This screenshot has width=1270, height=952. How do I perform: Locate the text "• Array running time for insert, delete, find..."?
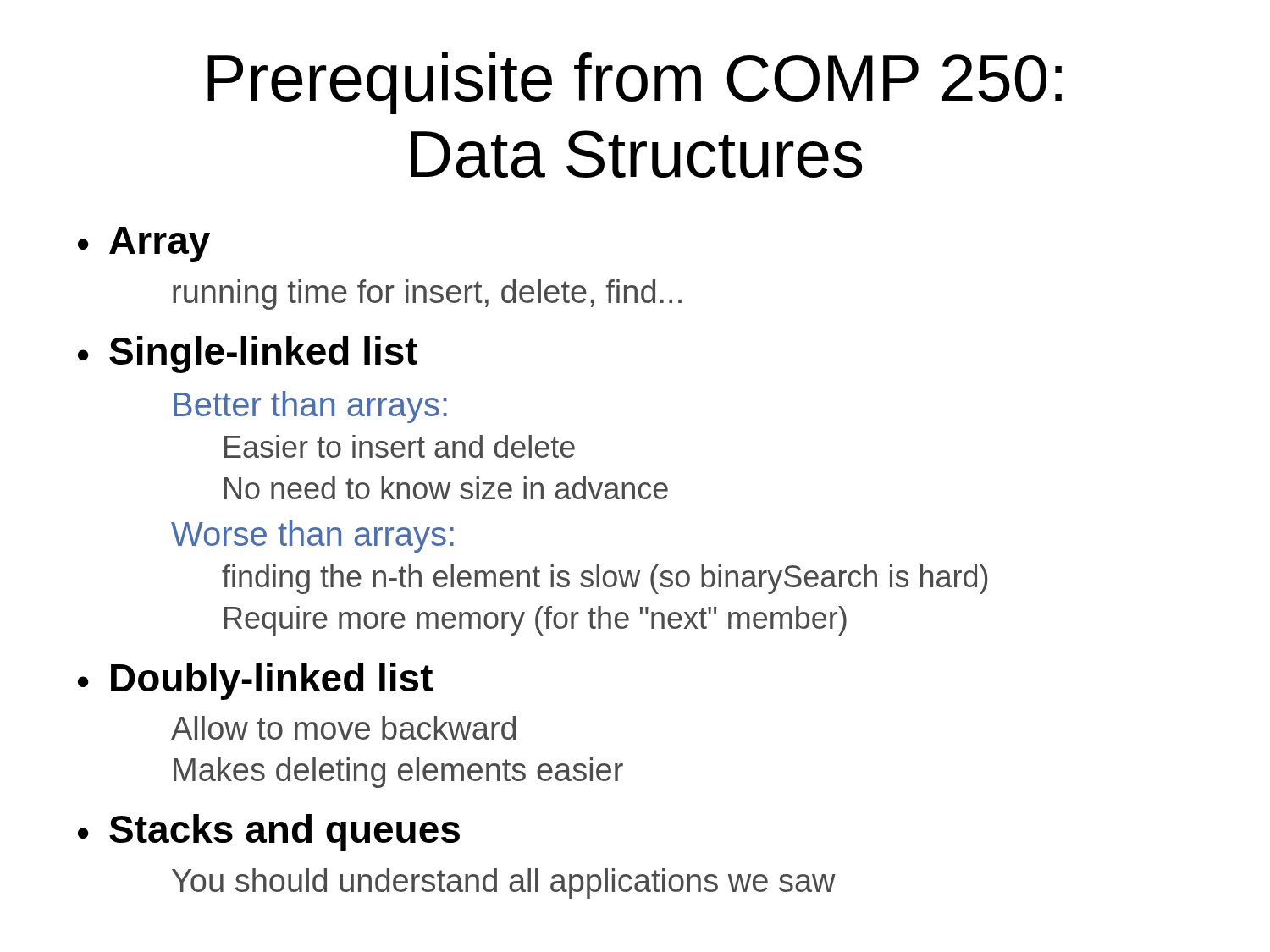click(639, 265)
